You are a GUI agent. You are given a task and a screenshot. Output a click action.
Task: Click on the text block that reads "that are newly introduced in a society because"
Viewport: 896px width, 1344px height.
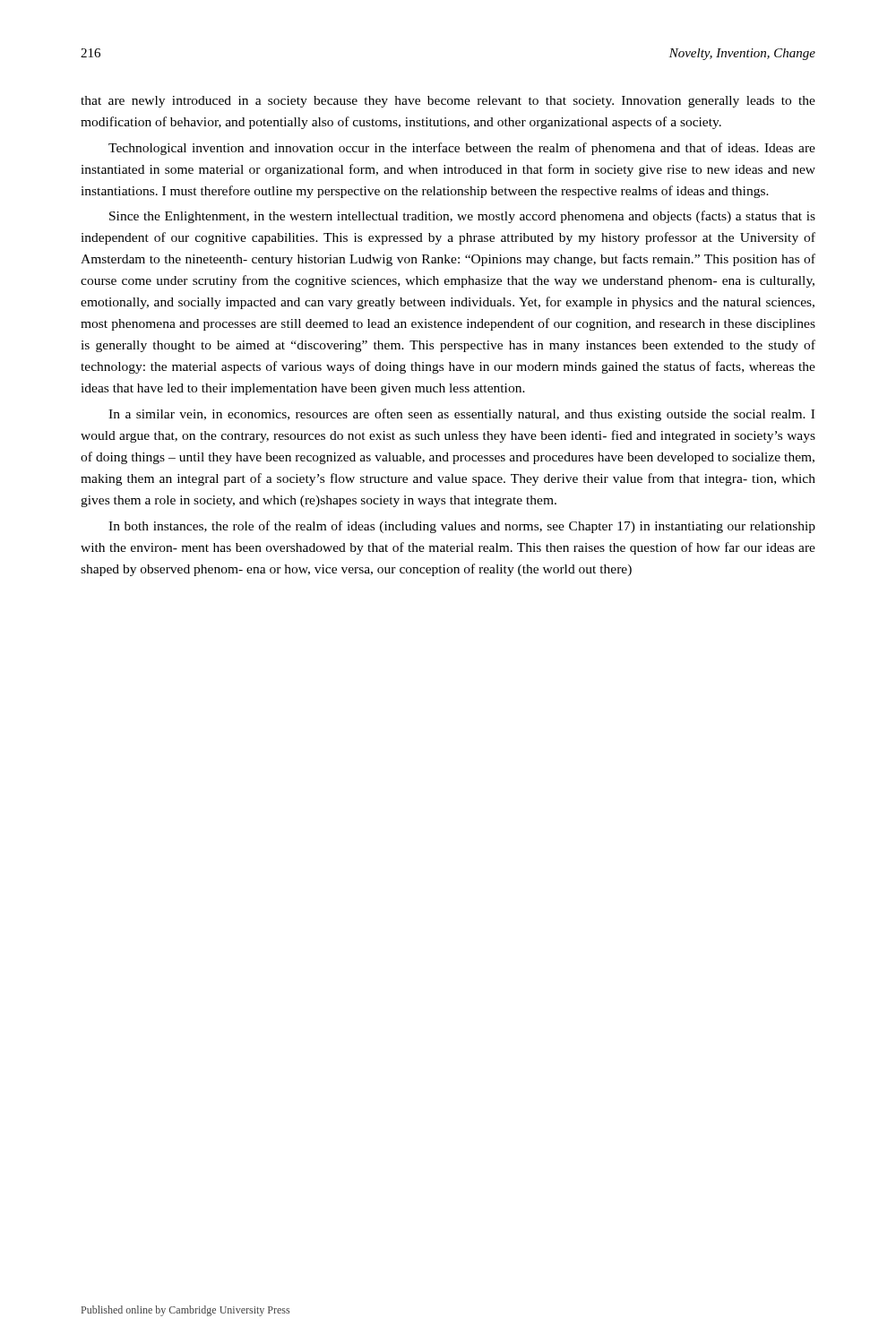pyautogui.click(x=448, y=335)
